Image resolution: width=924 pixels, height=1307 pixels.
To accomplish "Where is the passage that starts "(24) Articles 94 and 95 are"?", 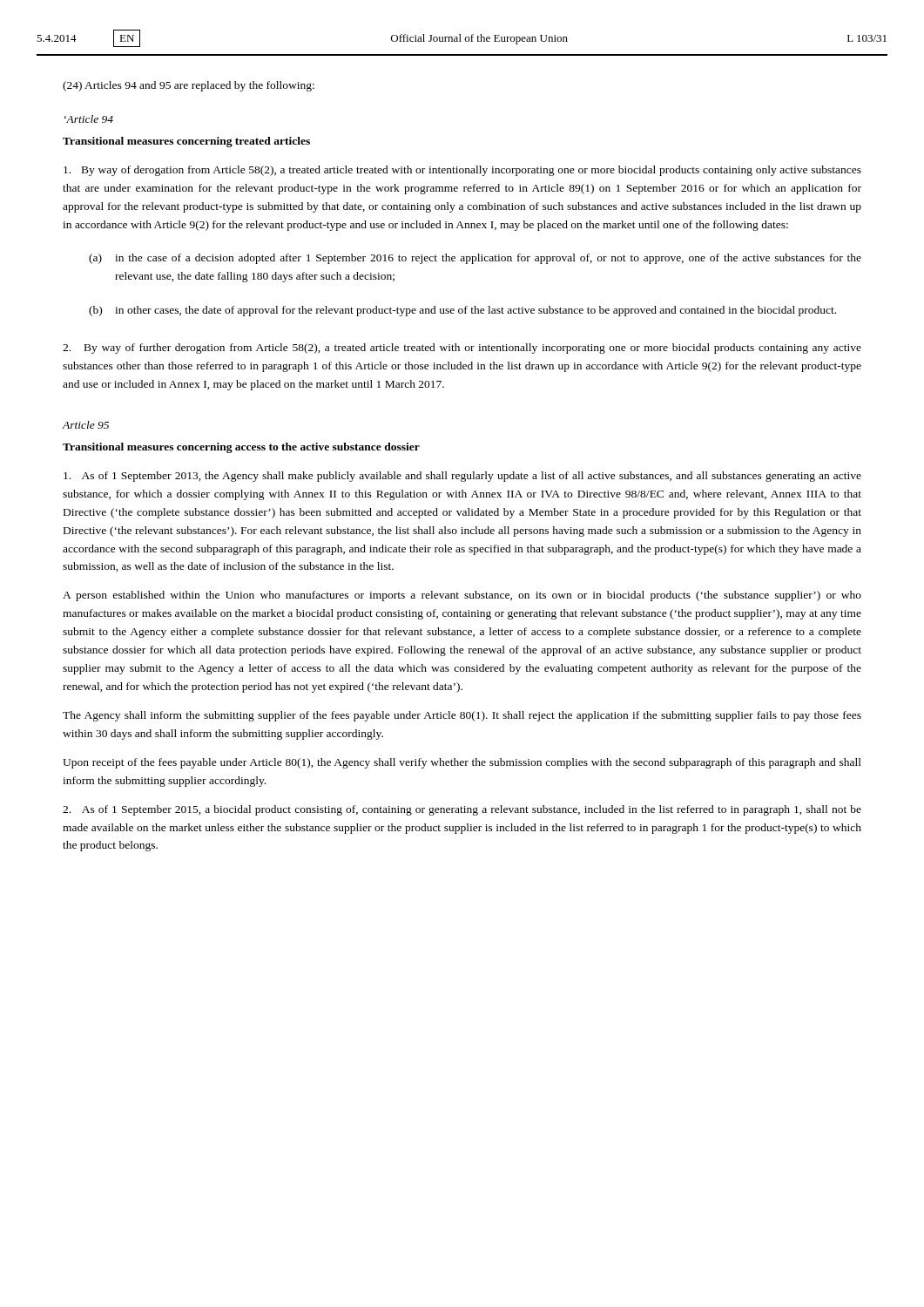I will 189,85.
